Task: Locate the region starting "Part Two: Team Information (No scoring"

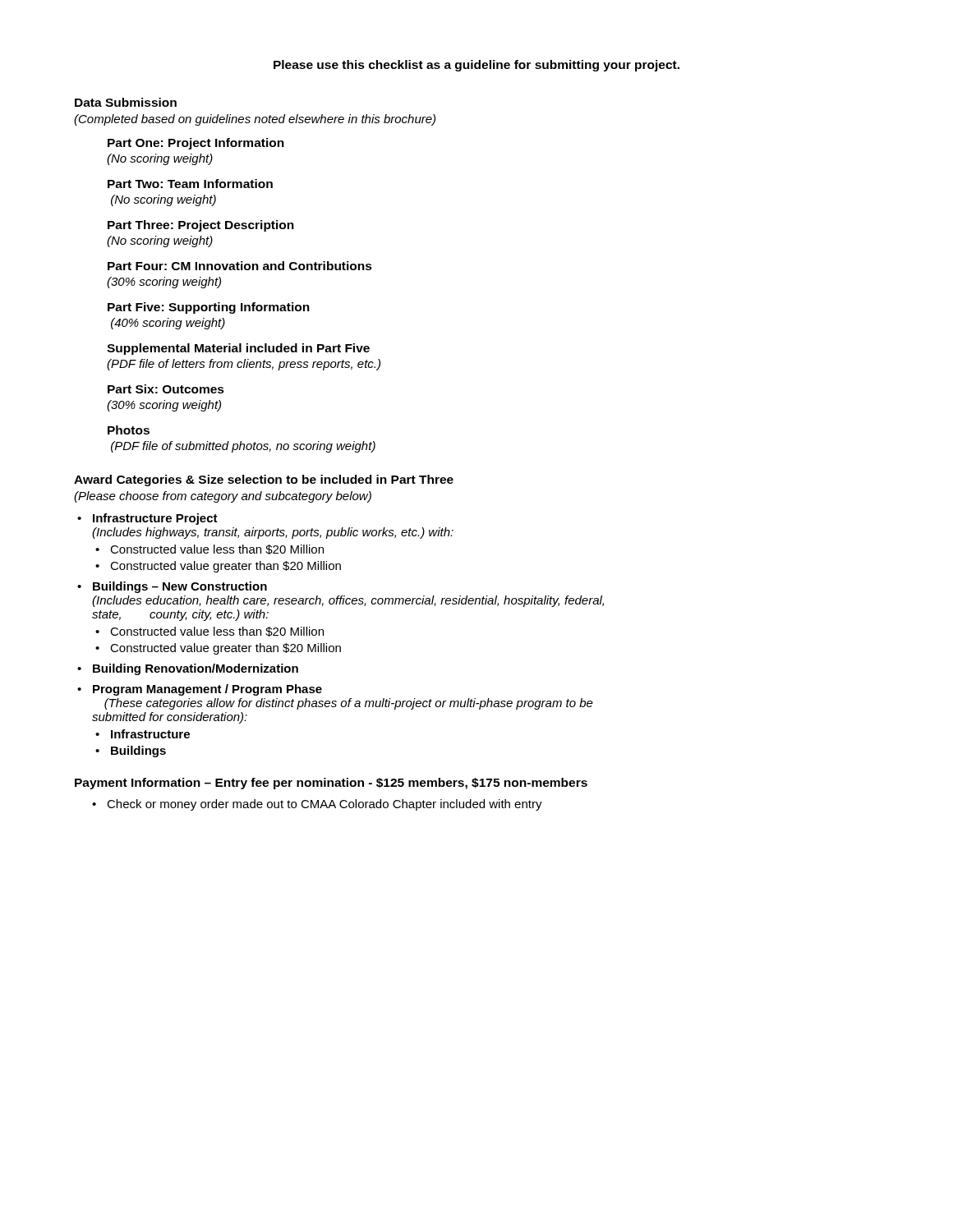Action: coord(190,184)
